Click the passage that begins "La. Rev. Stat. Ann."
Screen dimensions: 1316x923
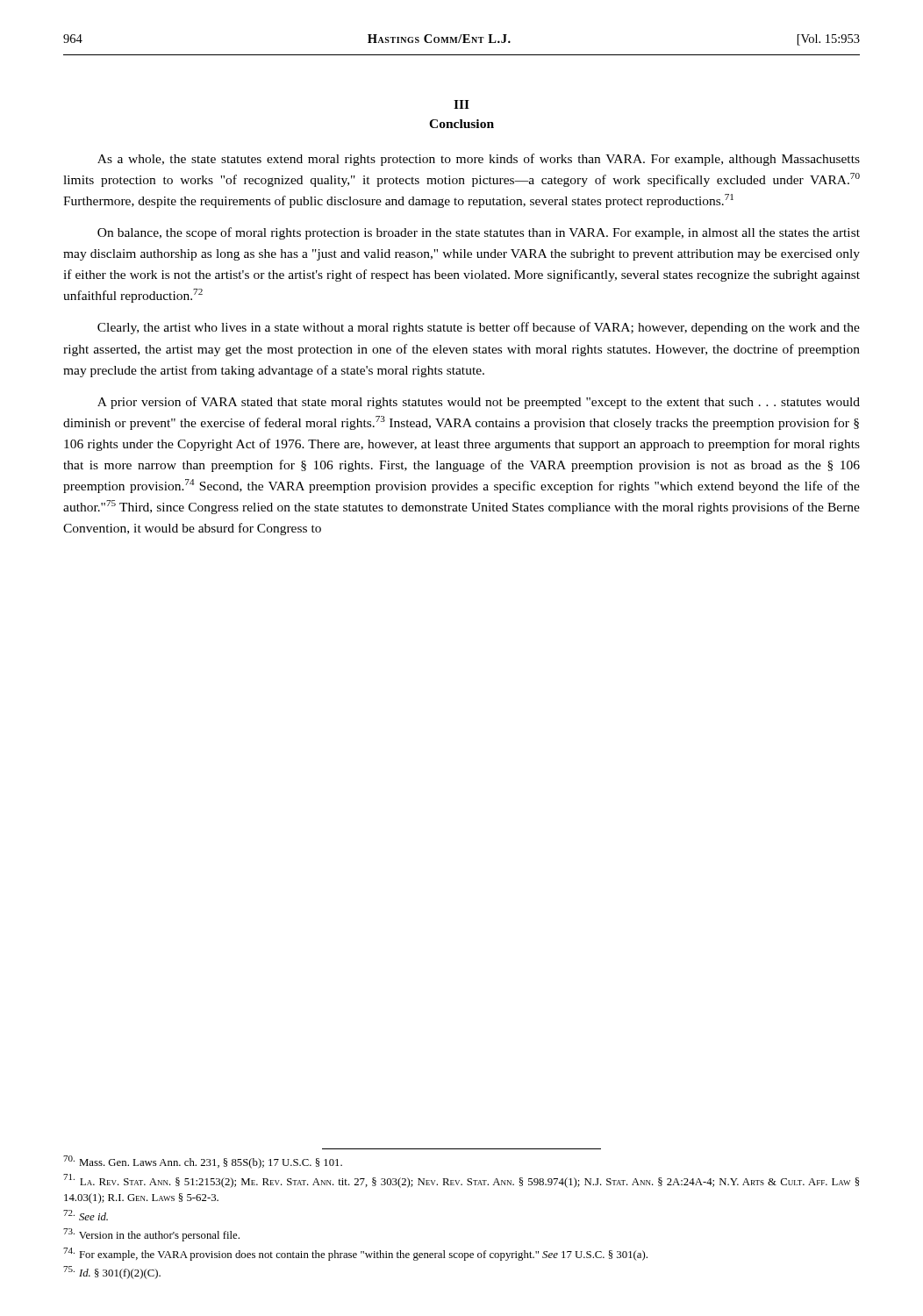click(x=462, y=1189)
